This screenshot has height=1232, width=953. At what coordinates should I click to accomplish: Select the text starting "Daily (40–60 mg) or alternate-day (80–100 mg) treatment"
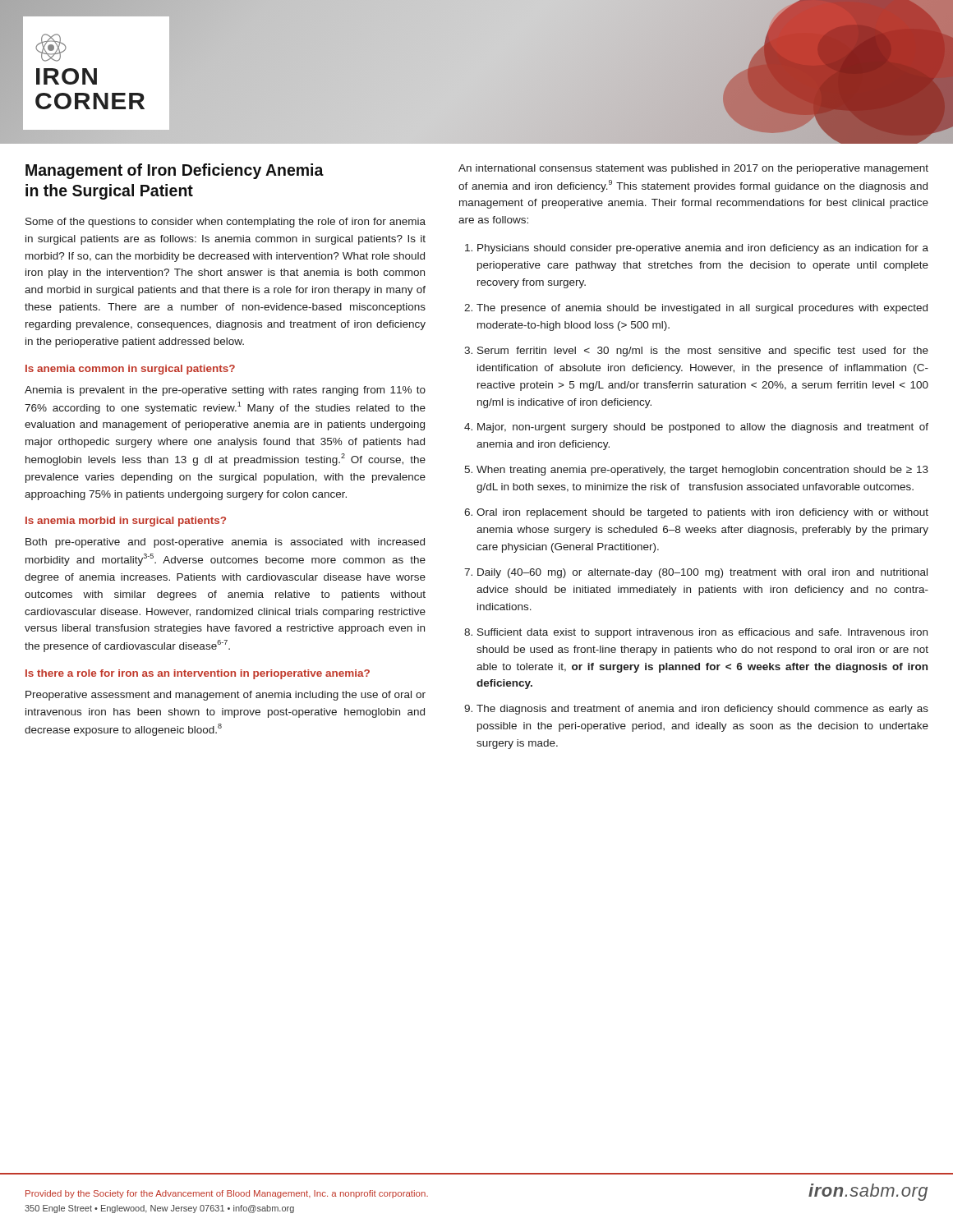pyautogui.click(x=702, y=590)
